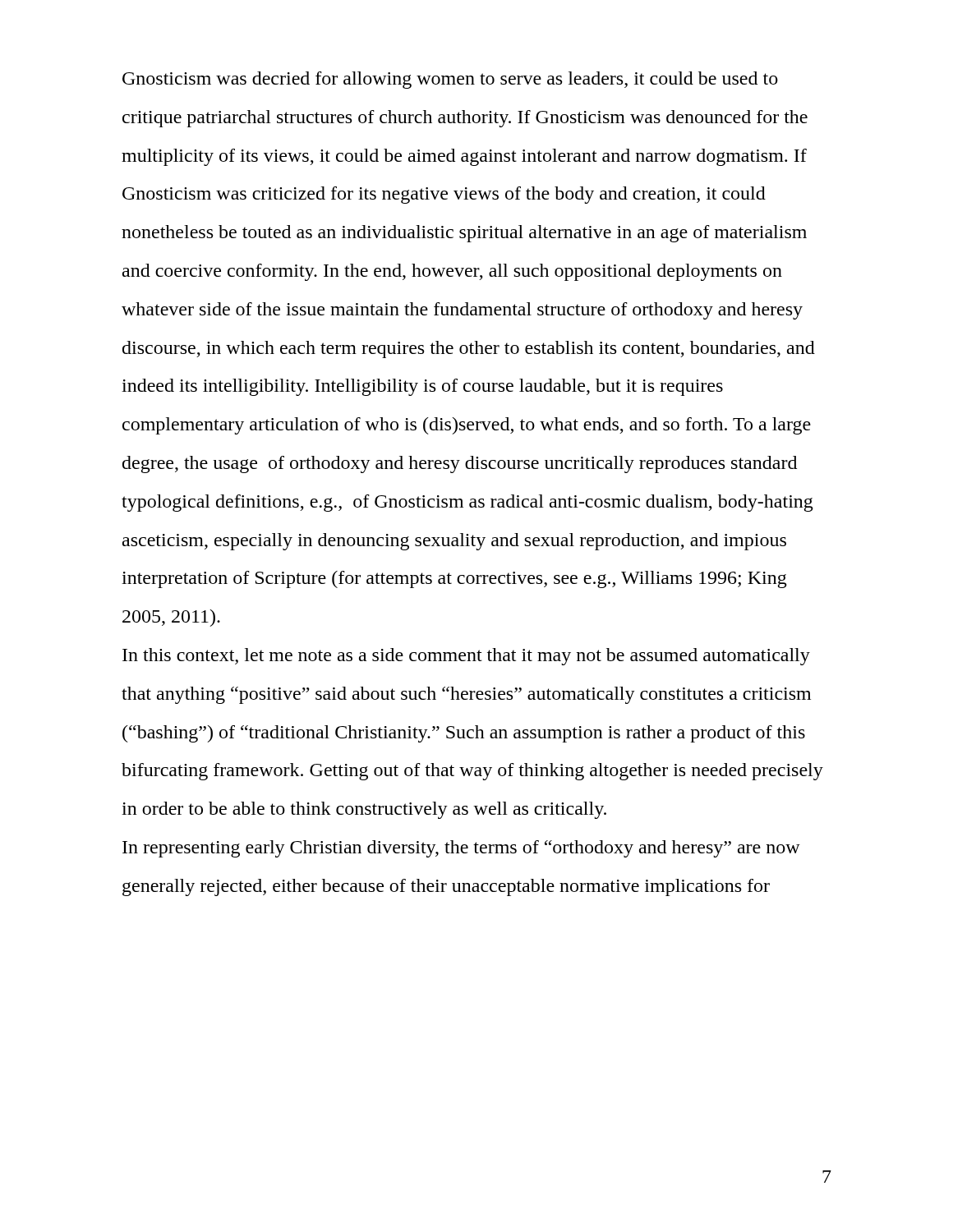Where is the passage that starts "Gnosticism was decried for"?
Screen dimensions: 1232x953
[476, 347]
